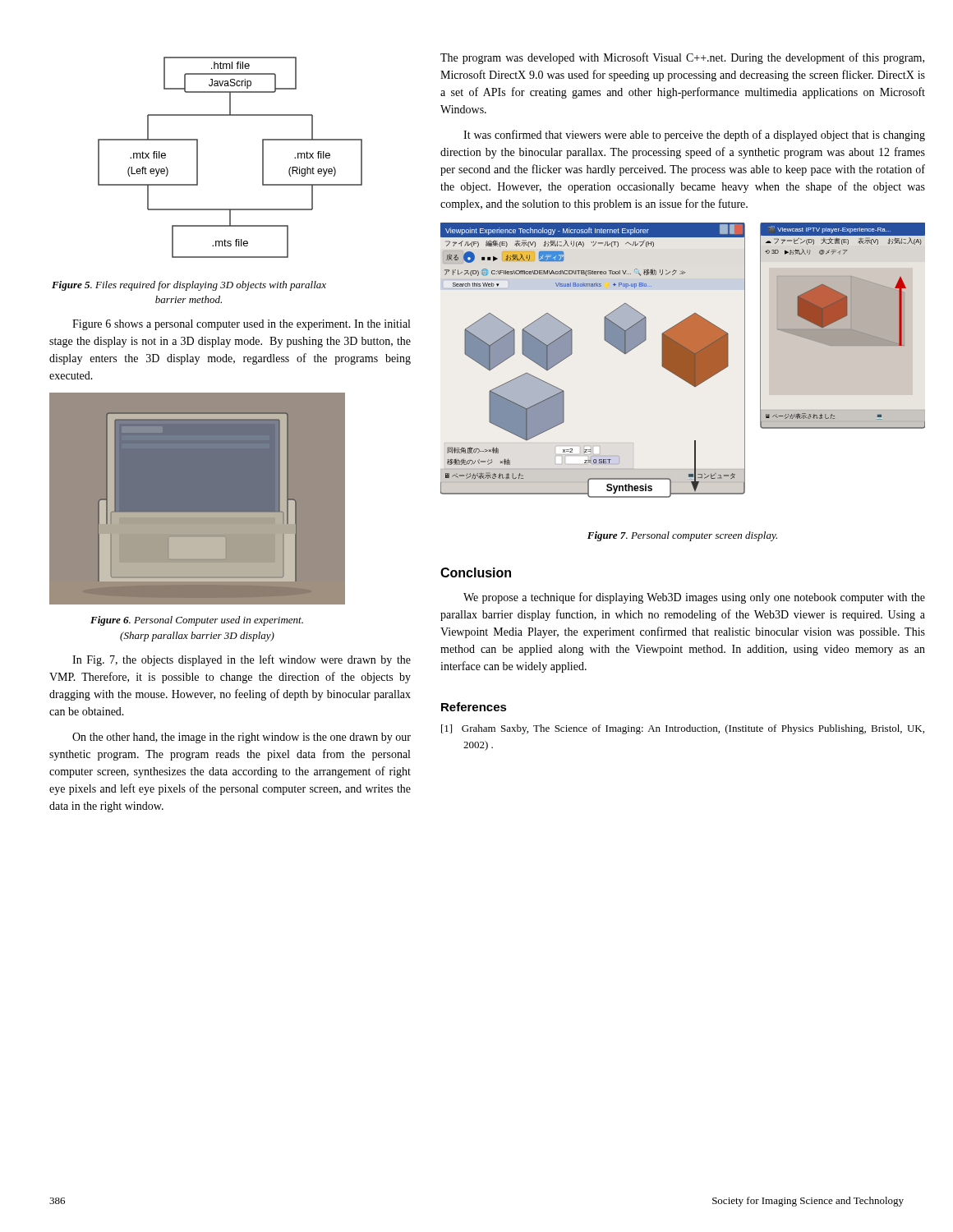Locate the text block that says "Figure 6 shows"

(x=230, y=350)
